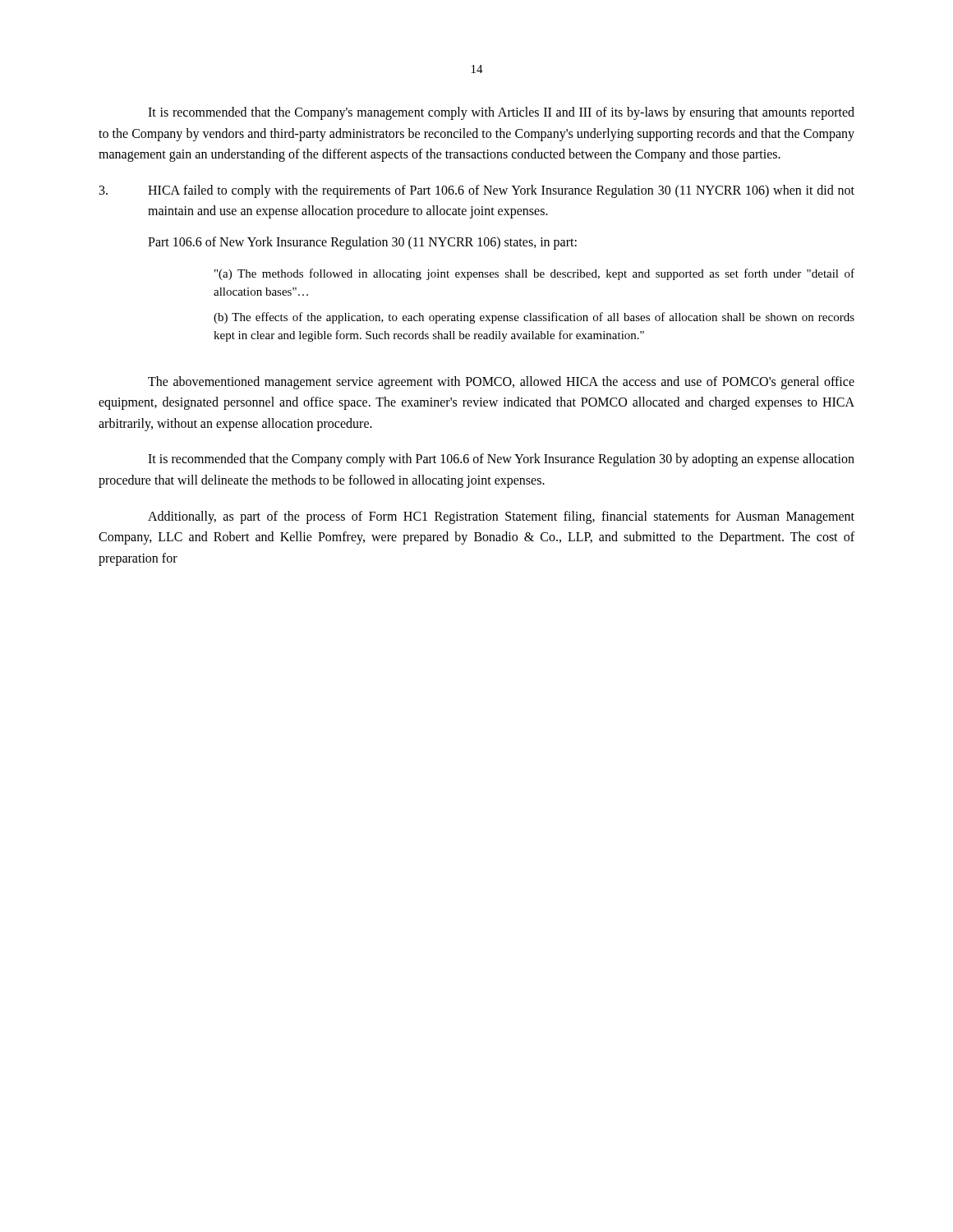Locate the list item that says "3. HICA failed to"
953x1232 pixels.
pos(476,268)
